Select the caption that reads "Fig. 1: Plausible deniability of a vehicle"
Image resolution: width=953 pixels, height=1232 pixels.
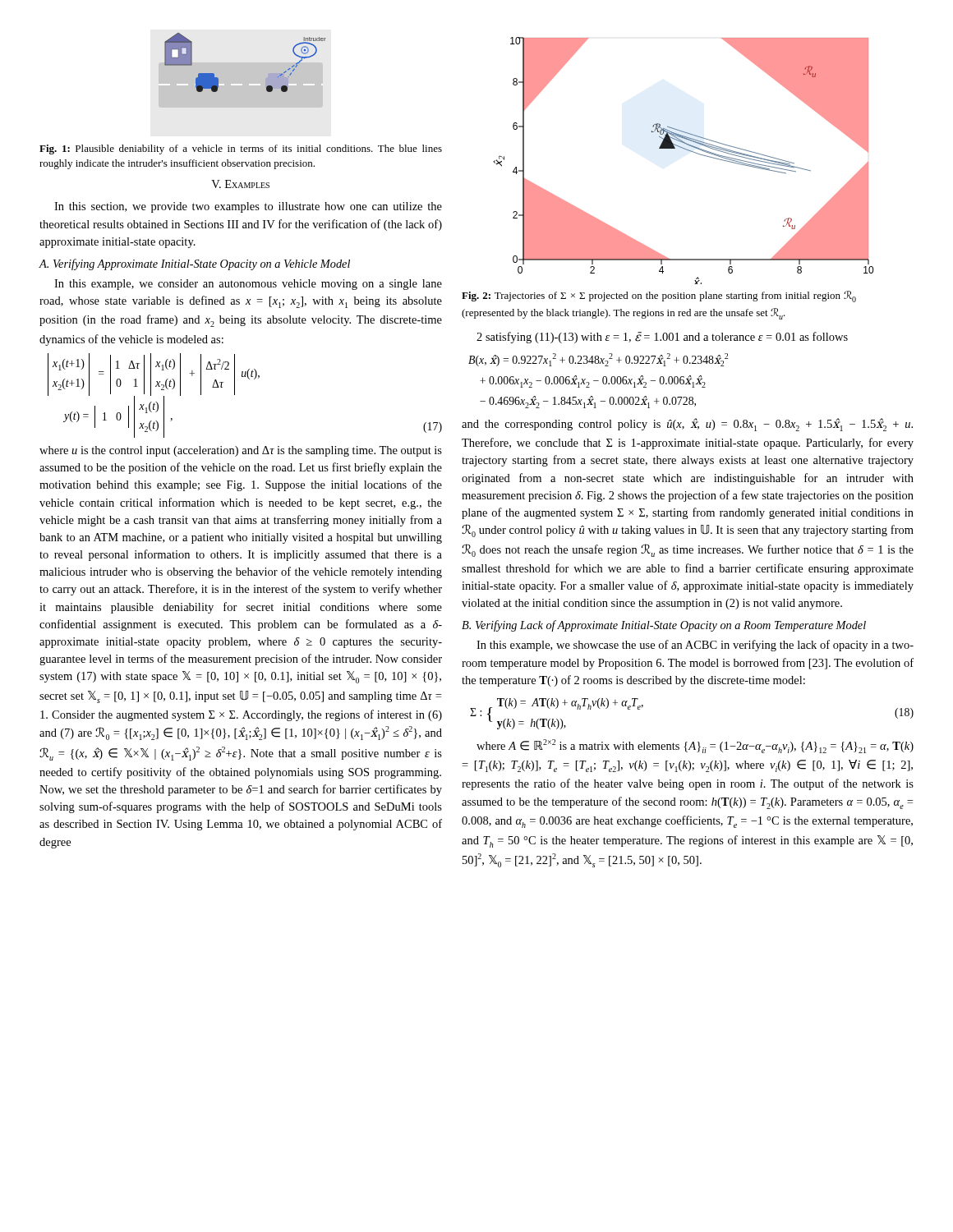[x=241, y=156]
